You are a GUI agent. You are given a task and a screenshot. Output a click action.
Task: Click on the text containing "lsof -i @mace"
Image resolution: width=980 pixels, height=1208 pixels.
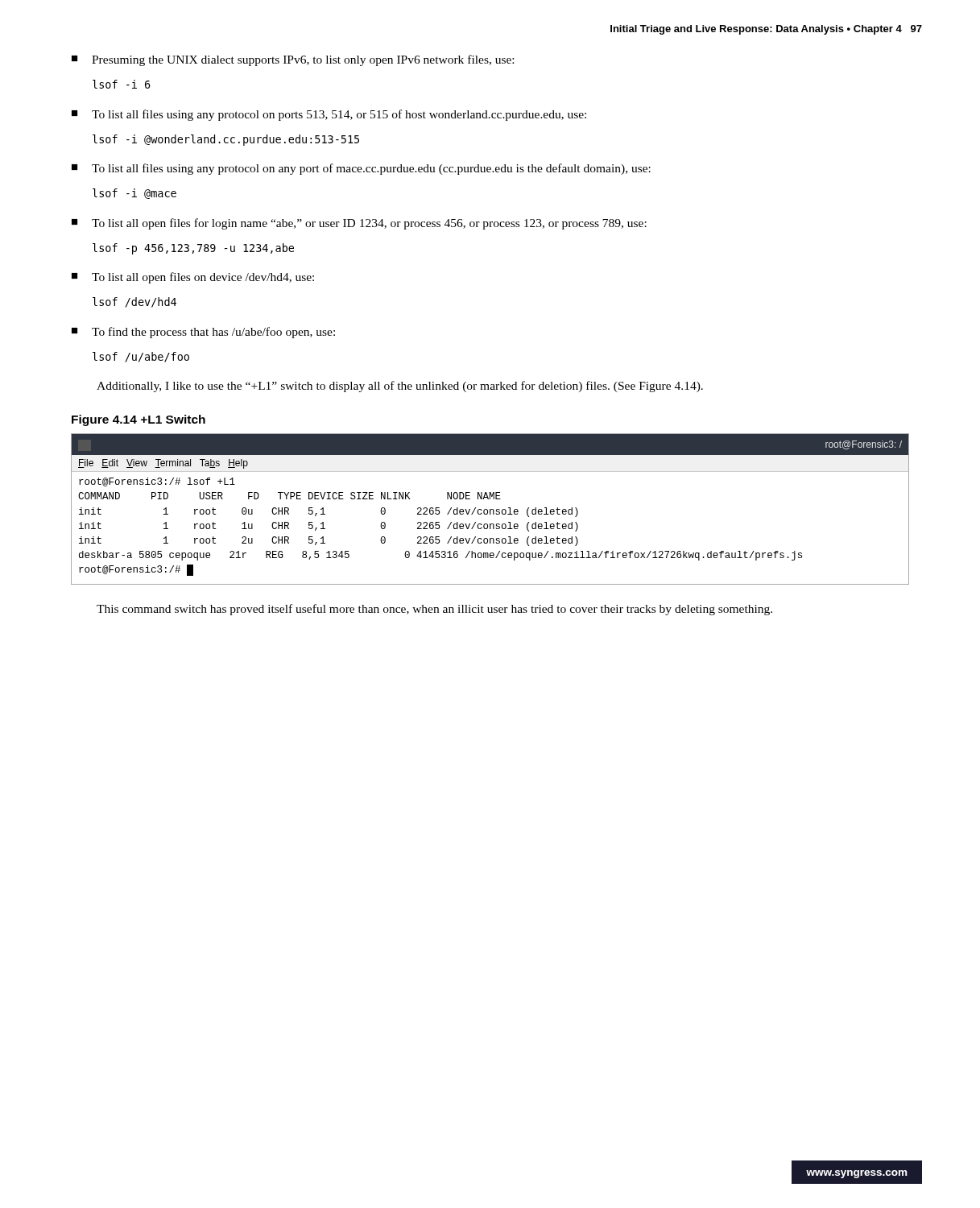pyautogui.click(x=134, y=193)
